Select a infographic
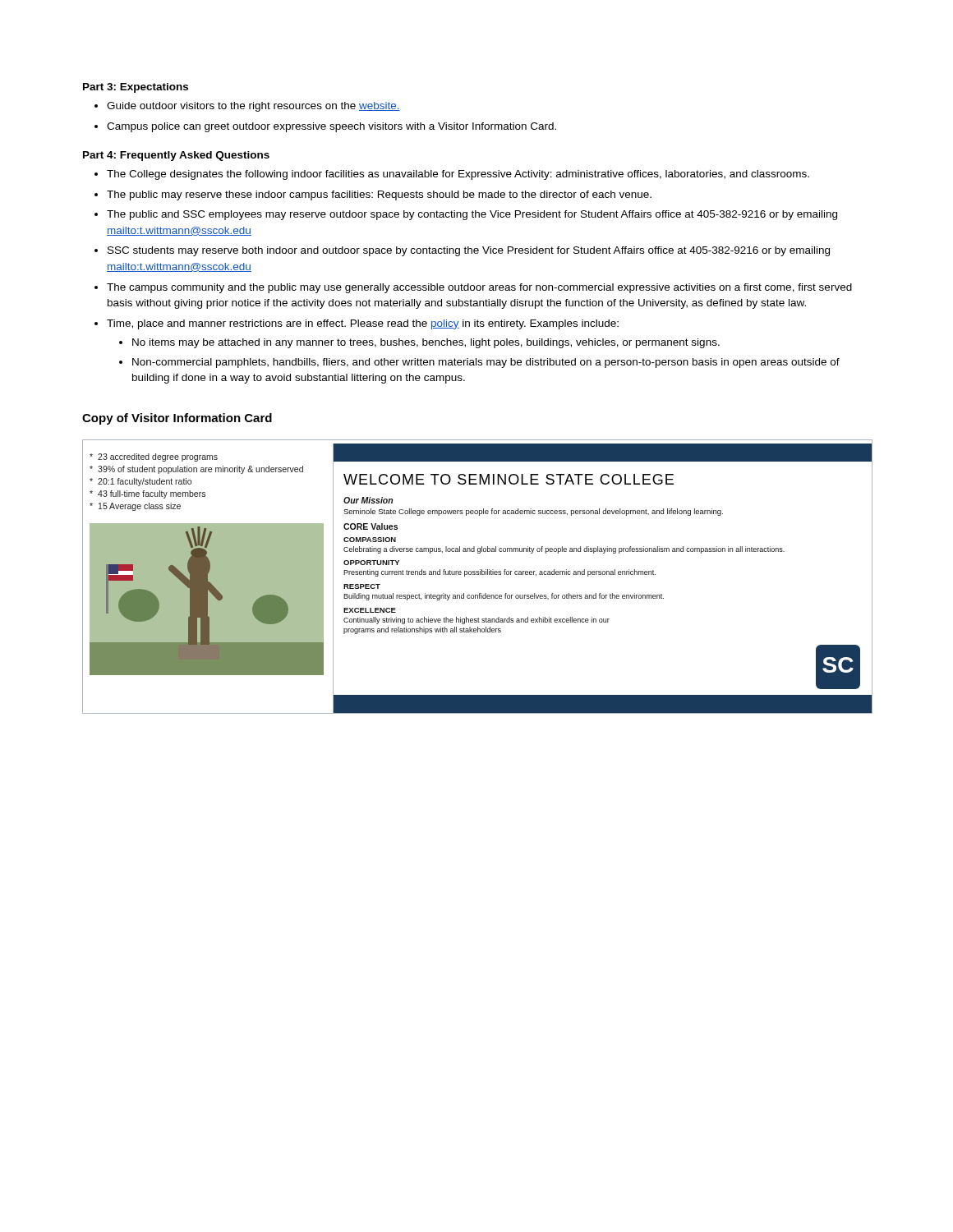The image size is (953, 1232). 476,576
